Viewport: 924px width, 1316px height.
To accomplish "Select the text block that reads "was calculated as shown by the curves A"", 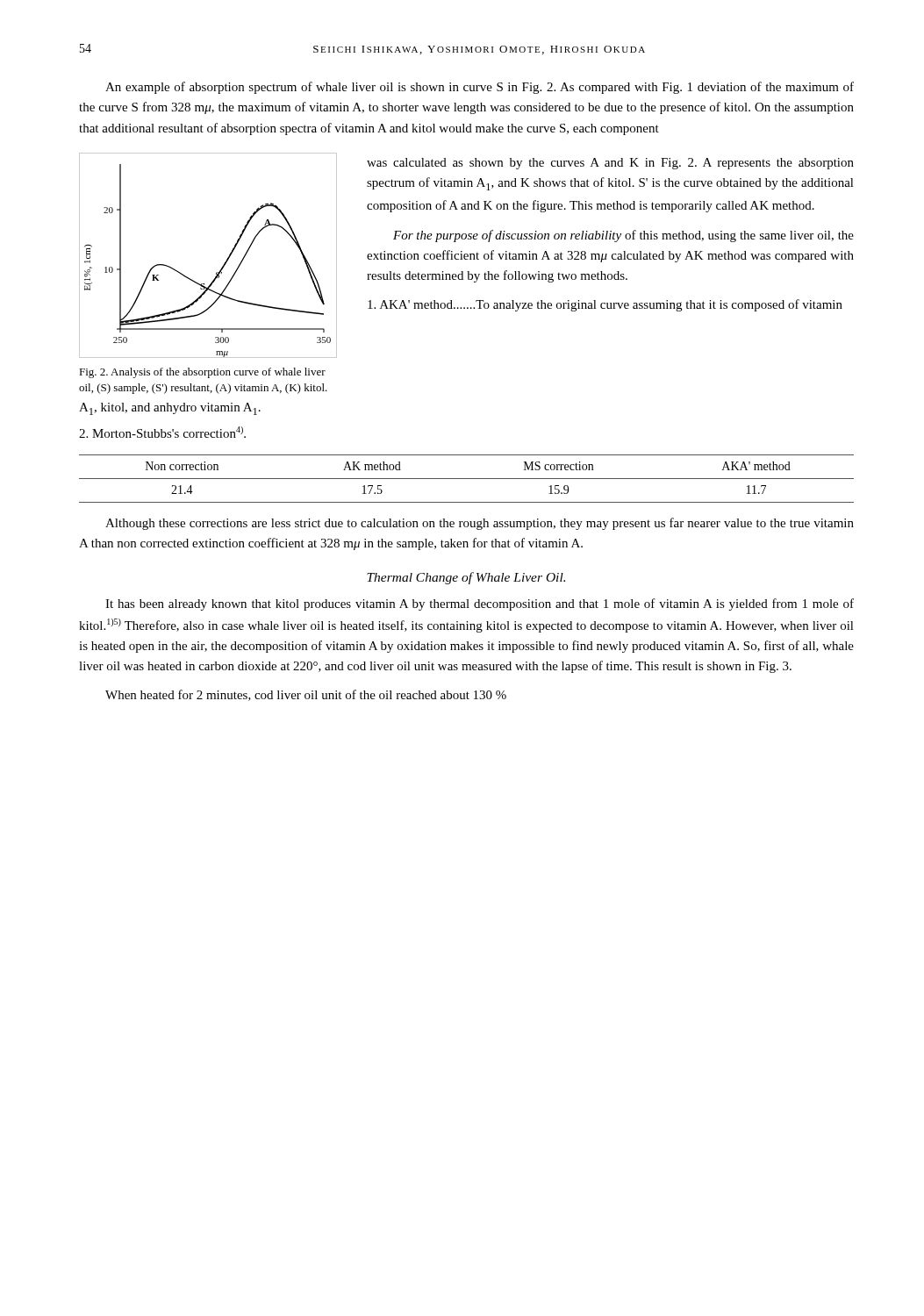I will (x=610, y=219).
